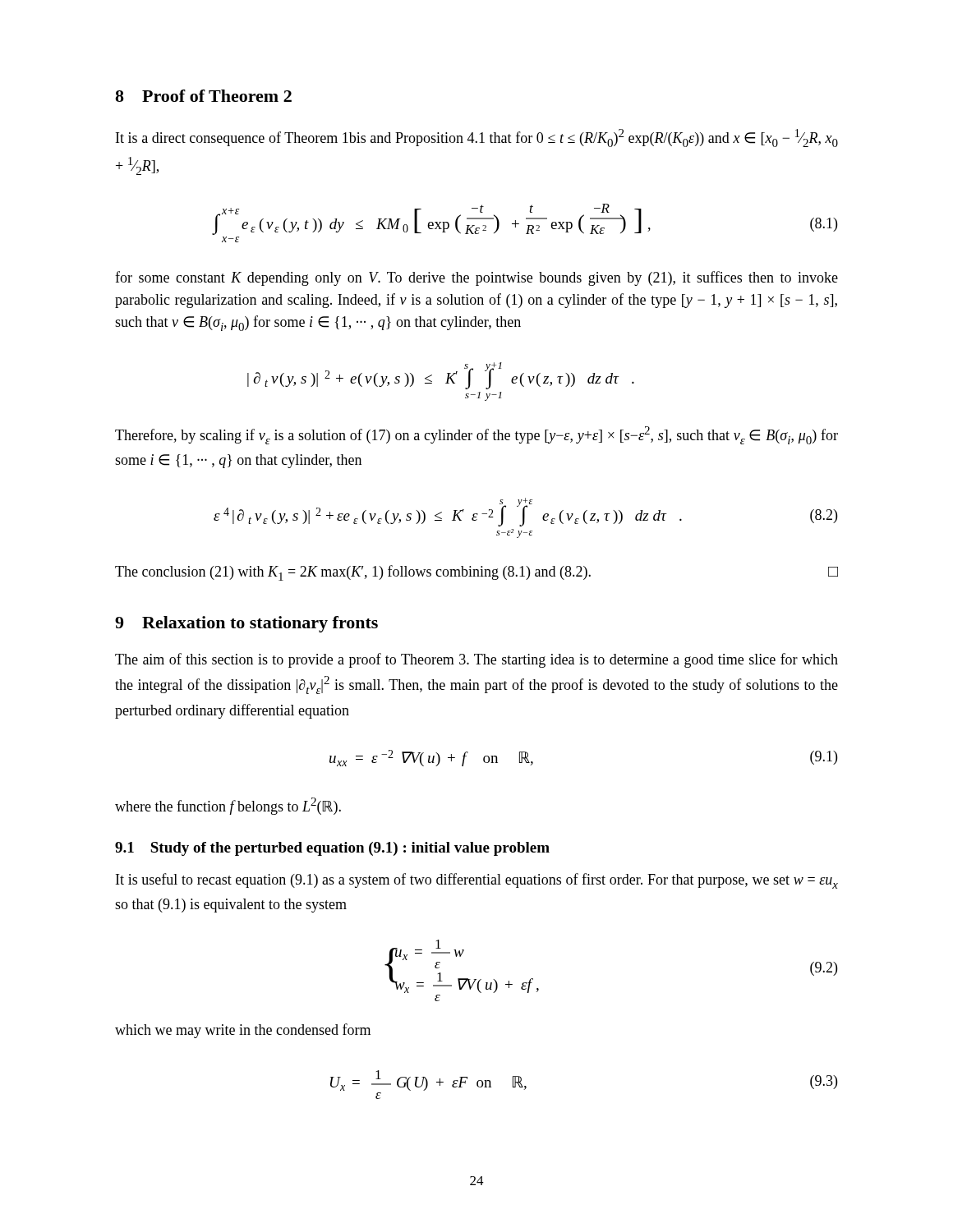Find the text block that says "for some constant K depending only"

coord(476,302)
